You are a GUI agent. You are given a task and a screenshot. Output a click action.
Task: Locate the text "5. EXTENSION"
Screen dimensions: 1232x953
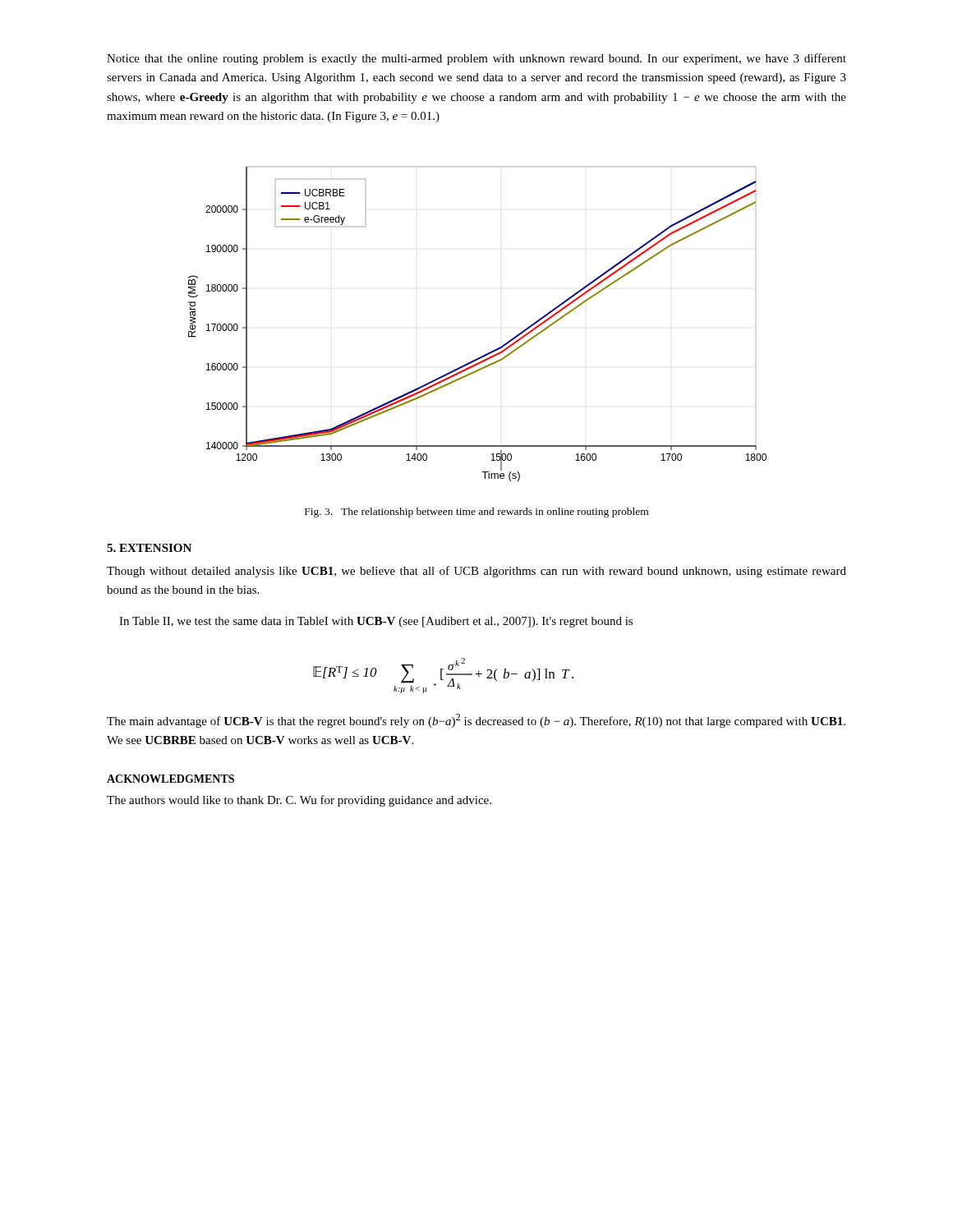point(149,548)
